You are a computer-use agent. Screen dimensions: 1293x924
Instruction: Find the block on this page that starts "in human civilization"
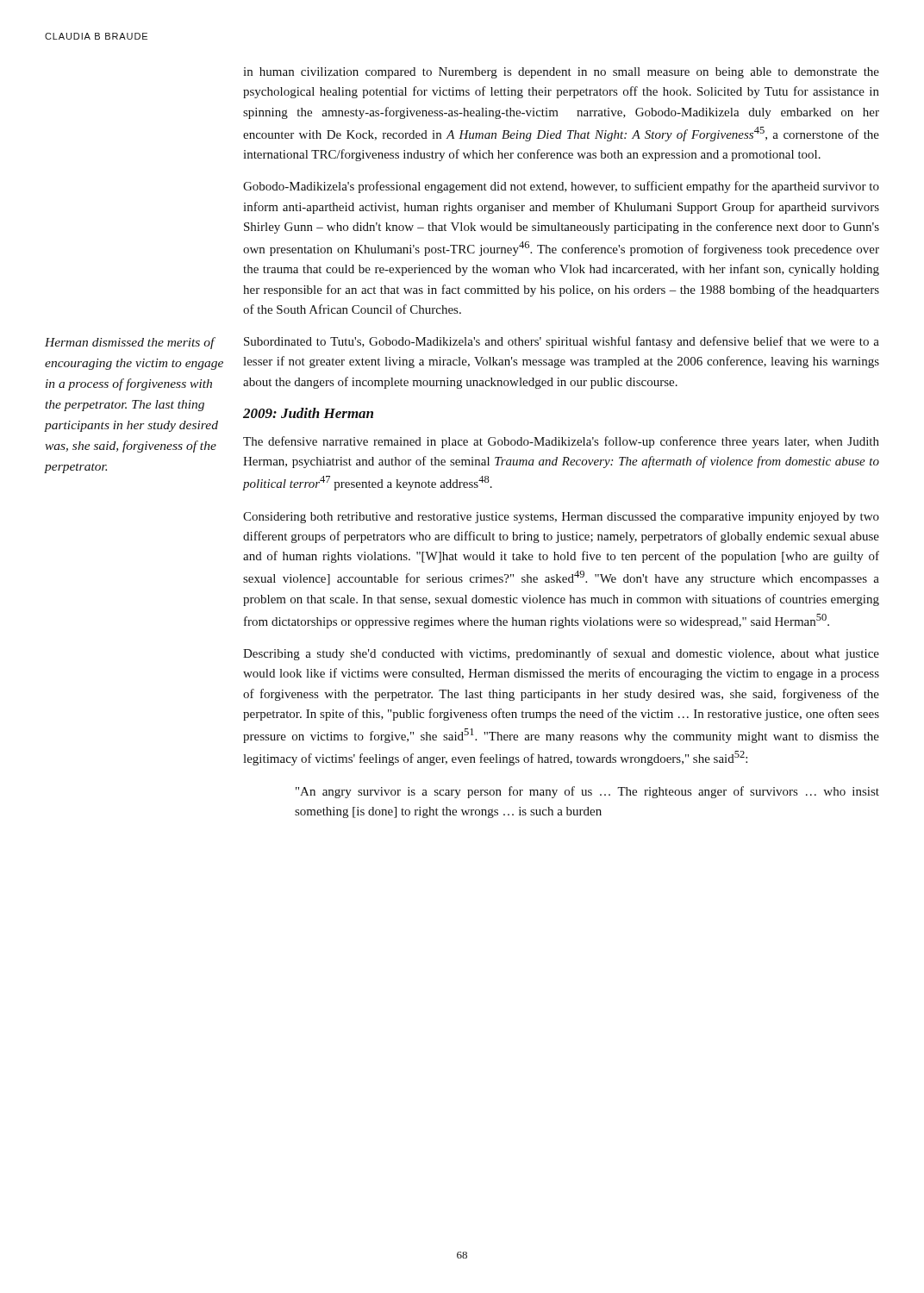point(561,191)
